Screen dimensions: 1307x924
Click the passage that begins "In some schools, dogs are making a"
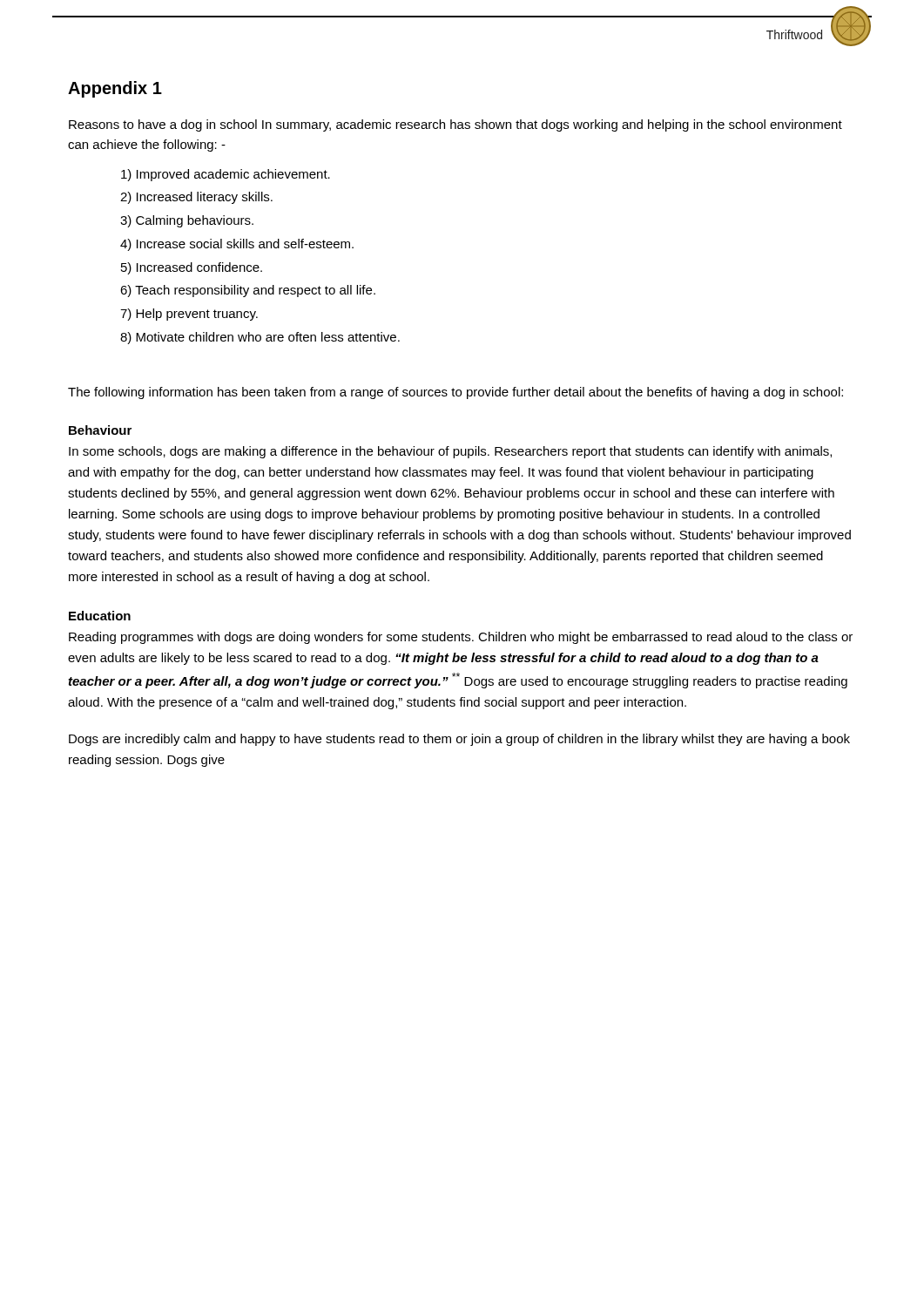(x=460, y=513)
